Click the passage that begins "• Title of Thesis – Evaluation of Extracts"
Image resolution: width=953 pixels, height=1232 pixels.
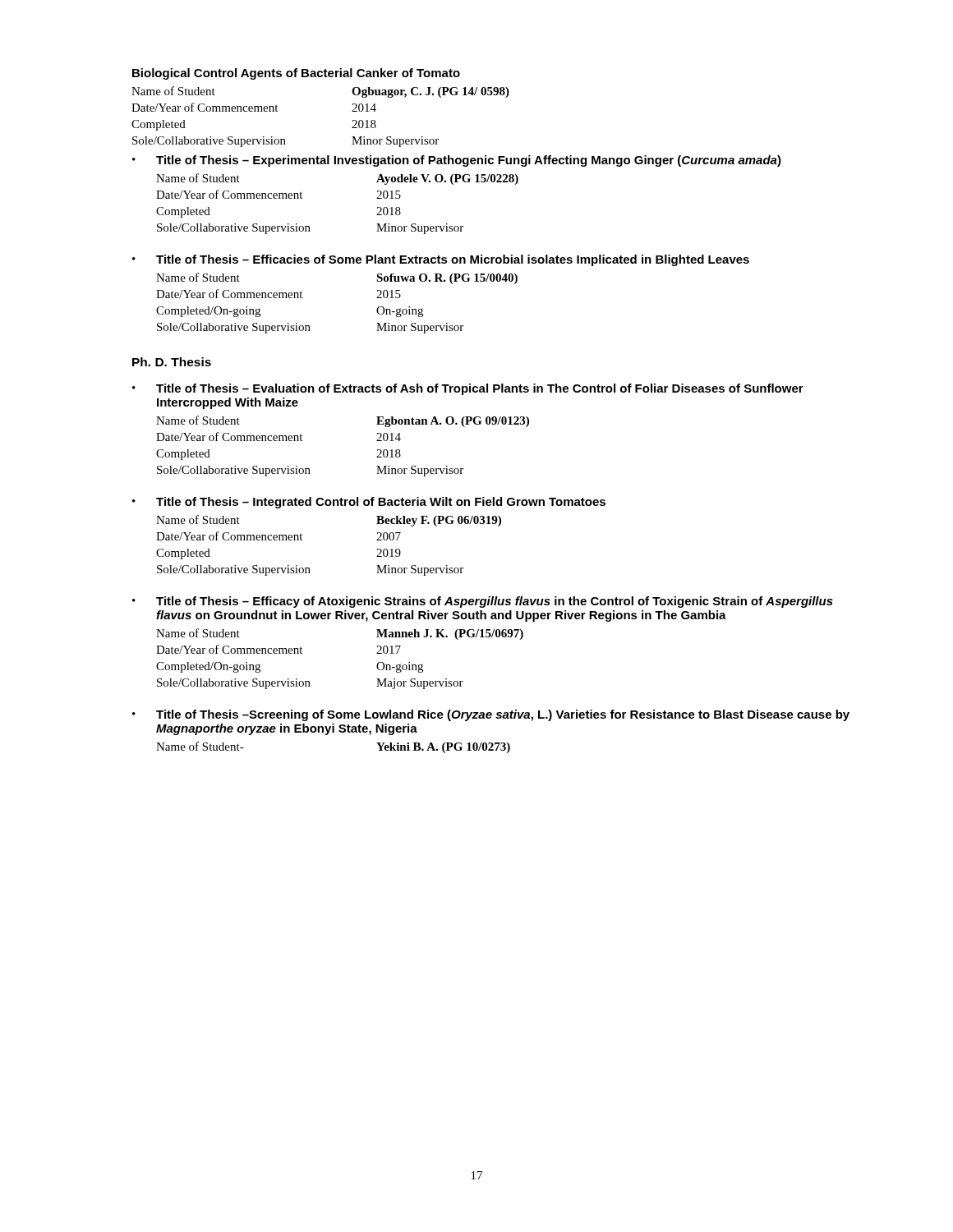[493, 430]
